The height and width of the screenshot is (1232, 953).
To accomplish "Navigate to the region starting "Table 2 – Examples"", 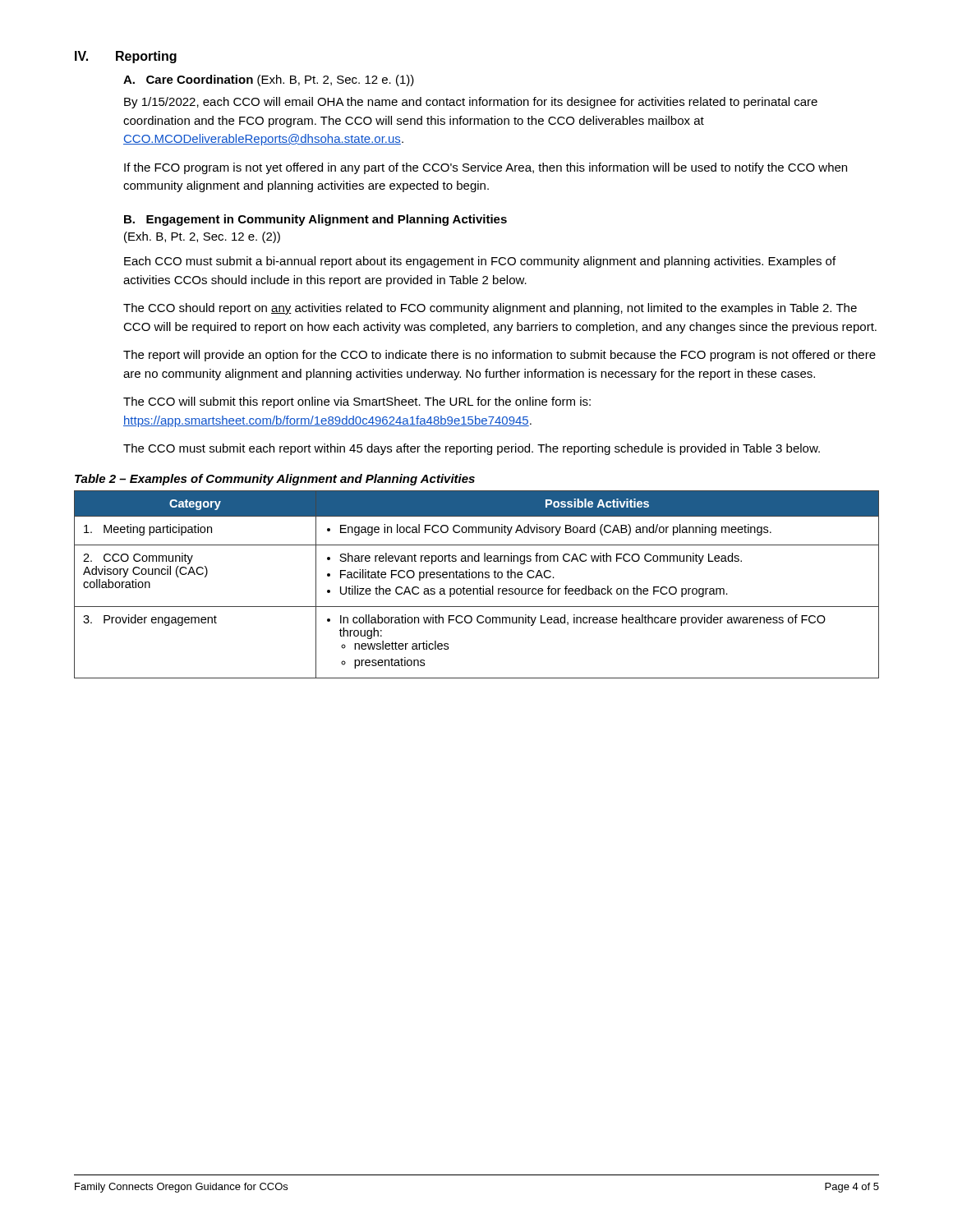I will point(275,478).
